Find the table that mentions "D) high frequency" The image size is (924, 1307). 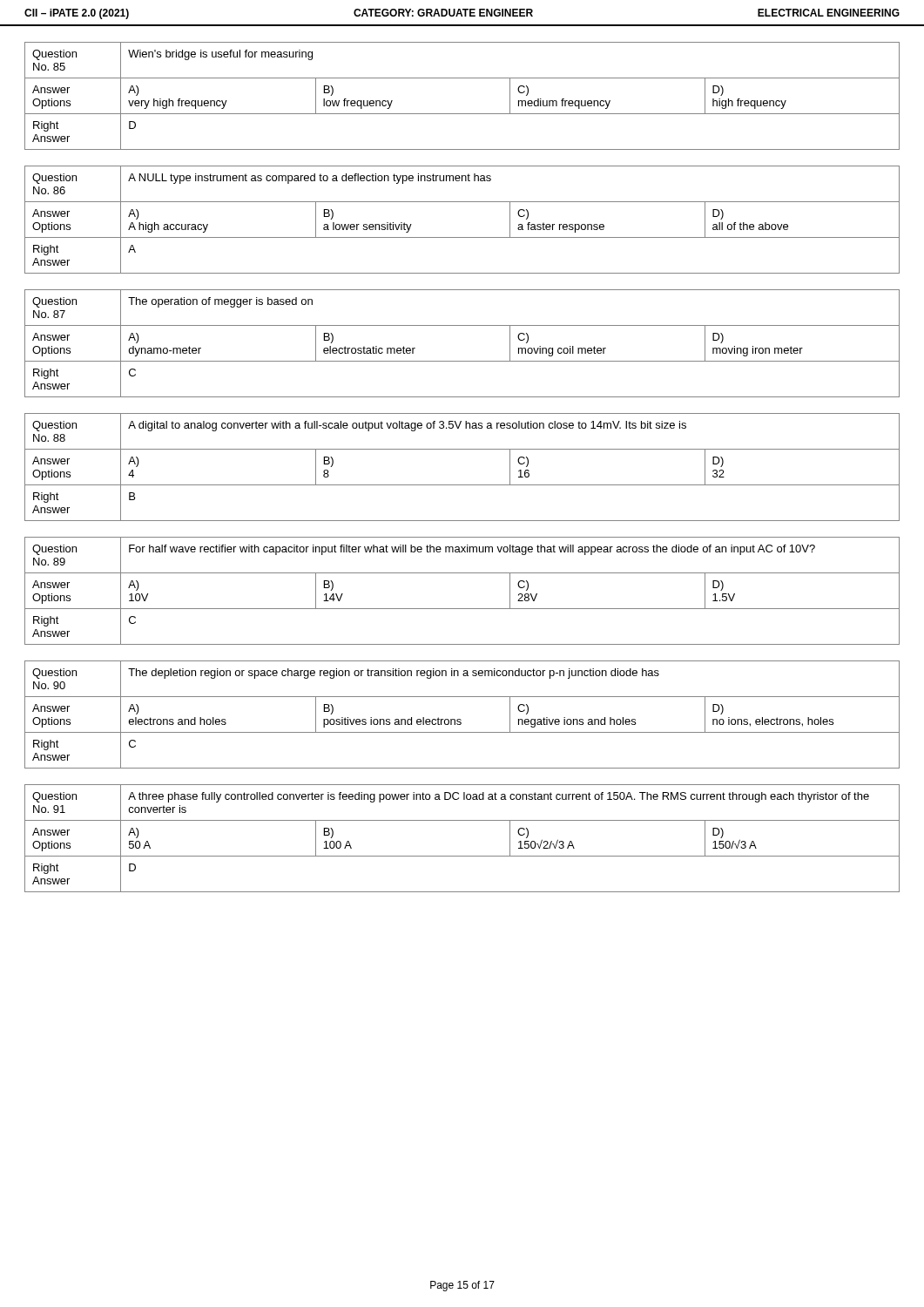(462, 96)
